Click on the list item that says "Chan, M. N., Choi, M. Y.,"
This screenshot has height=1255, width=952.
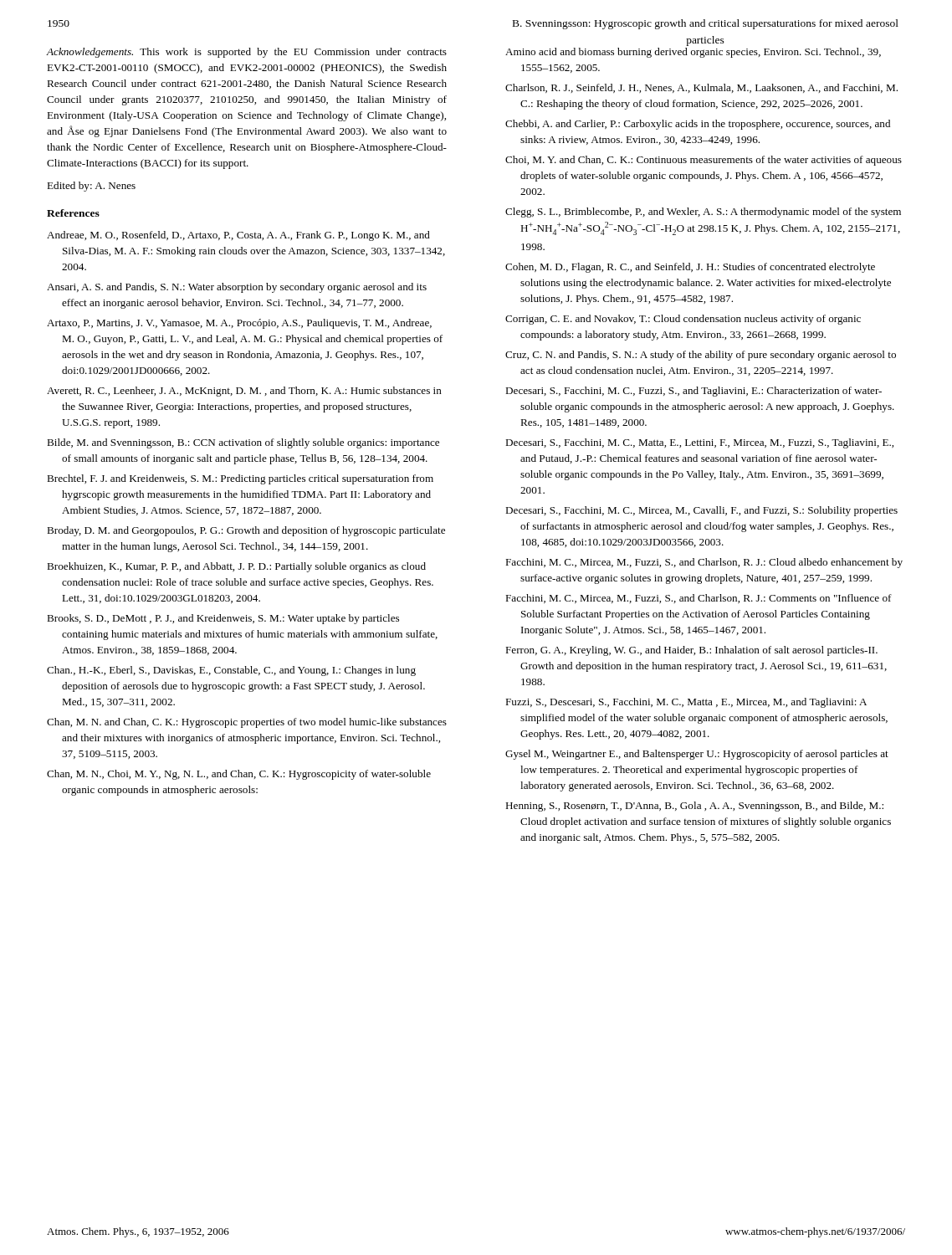(x=239, y=781)
